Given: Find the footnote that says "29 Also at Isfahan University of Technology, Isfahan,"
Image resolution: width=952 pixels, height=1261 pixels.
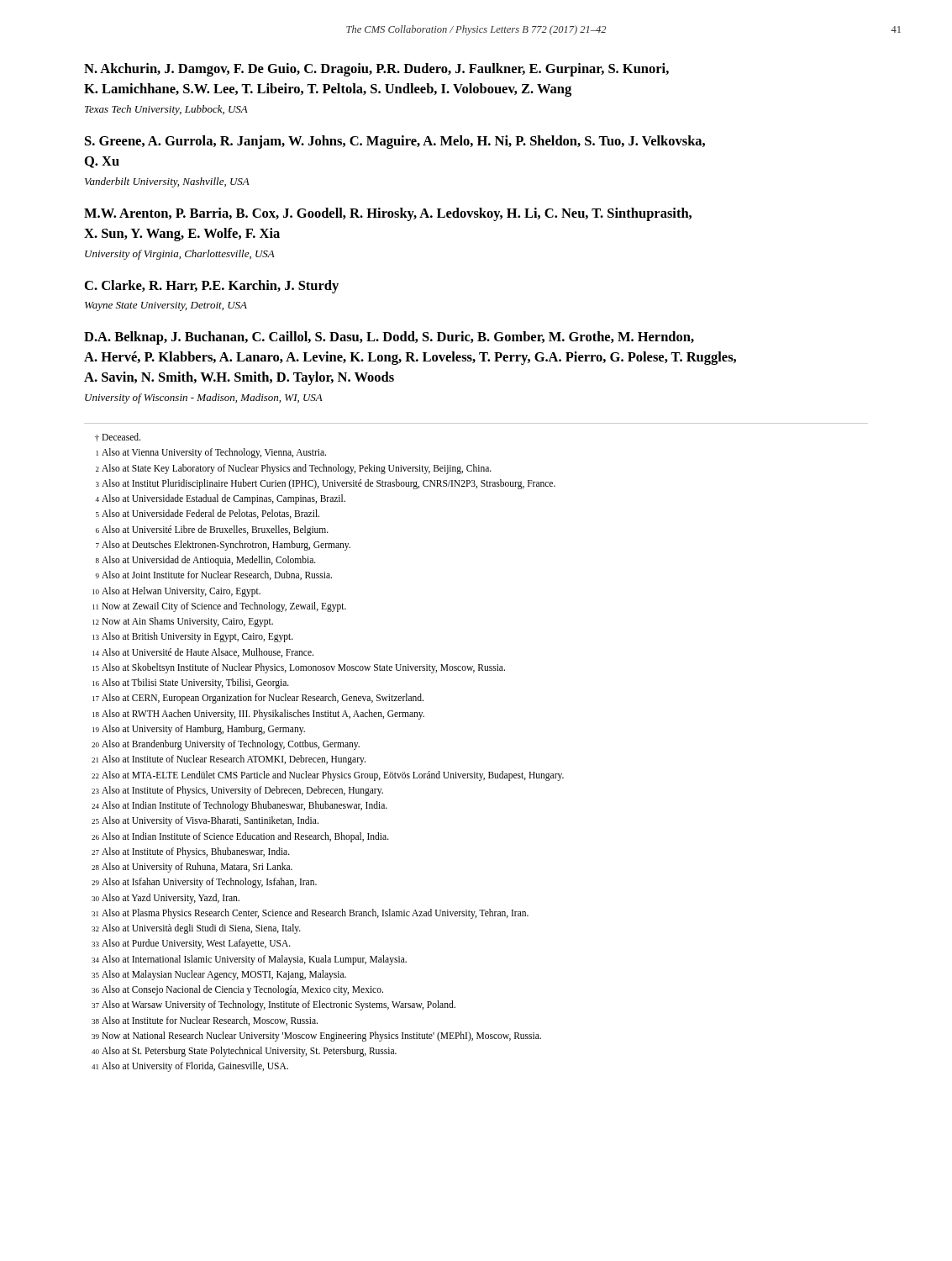Looking at the screenshot, I should click(x=204, y=883).
